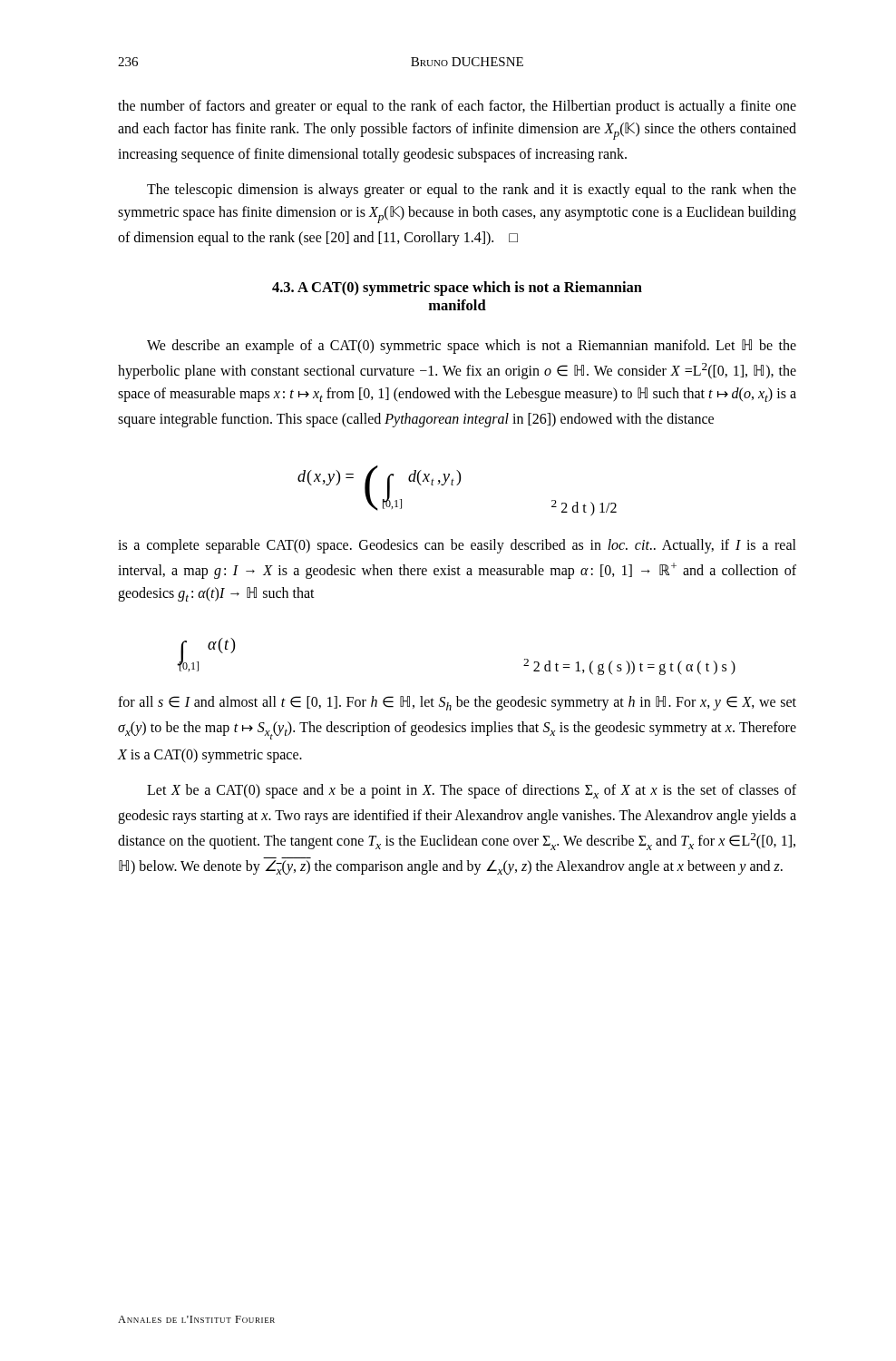Find the text block containing "The telescopic dimension is always greater or equal"

[457, 214]
